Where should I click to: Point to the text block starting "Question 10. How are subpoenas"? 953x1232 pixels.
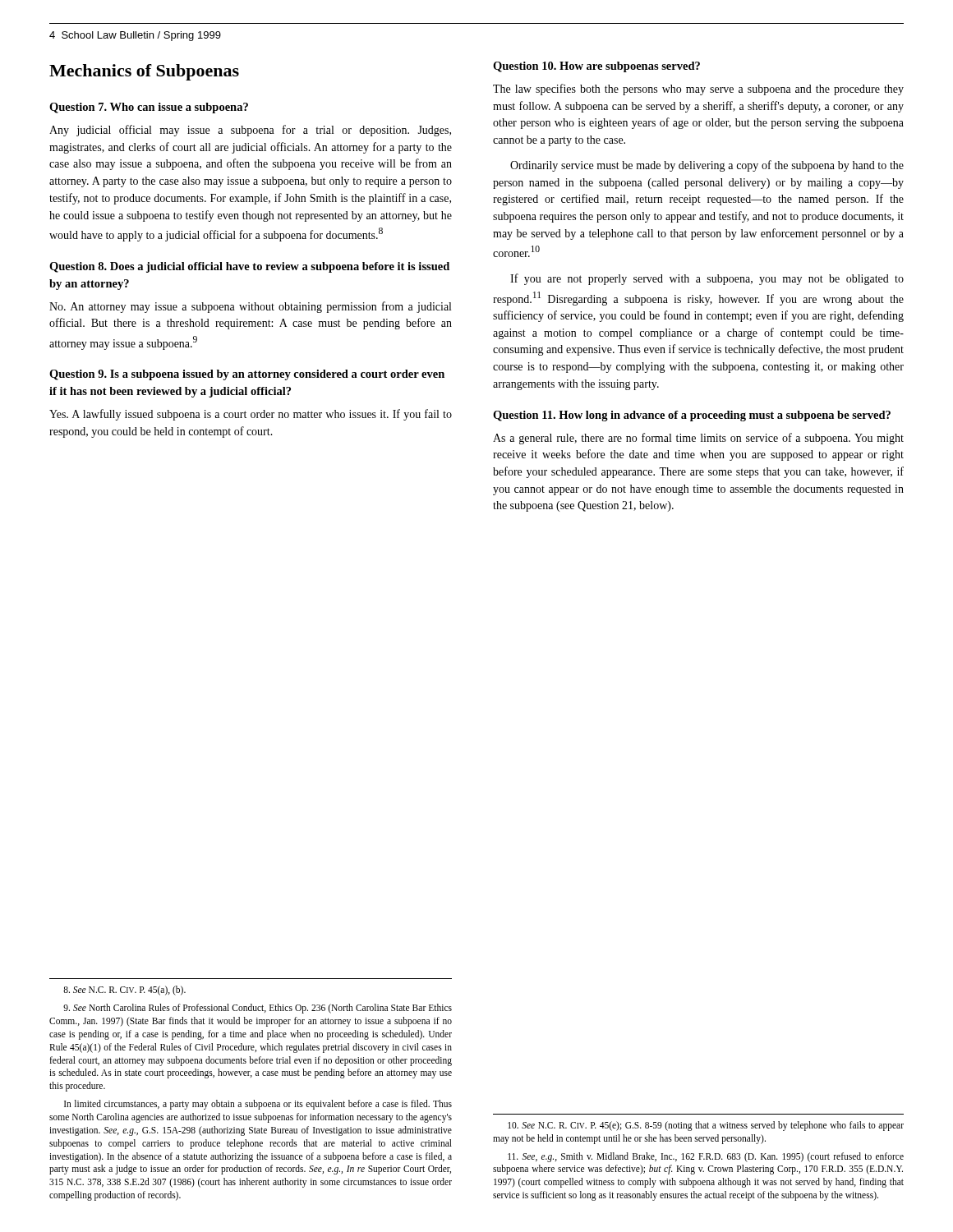597,66
